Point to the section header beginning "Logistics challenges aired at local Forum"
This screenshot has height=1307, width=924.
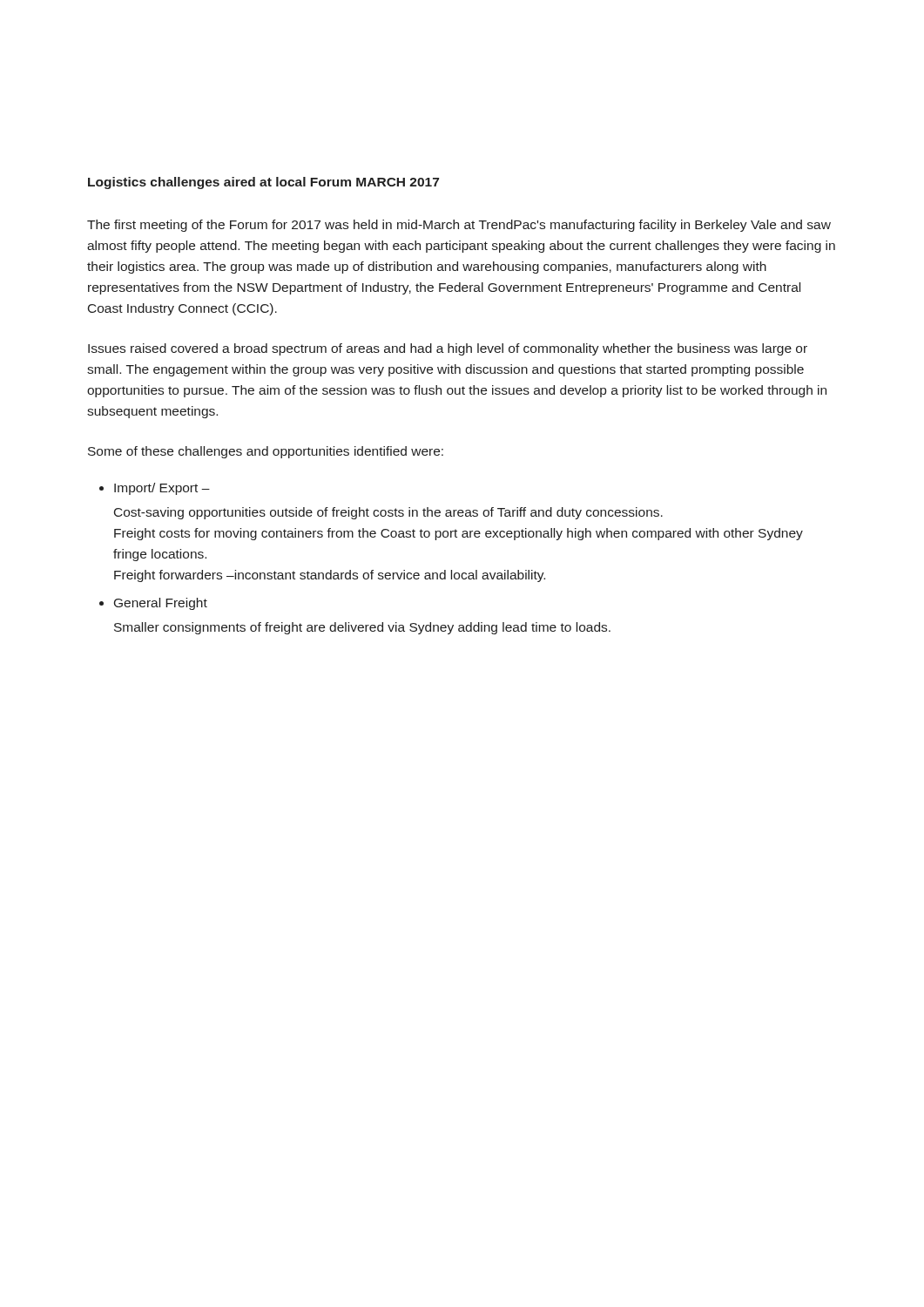(263, 182)
